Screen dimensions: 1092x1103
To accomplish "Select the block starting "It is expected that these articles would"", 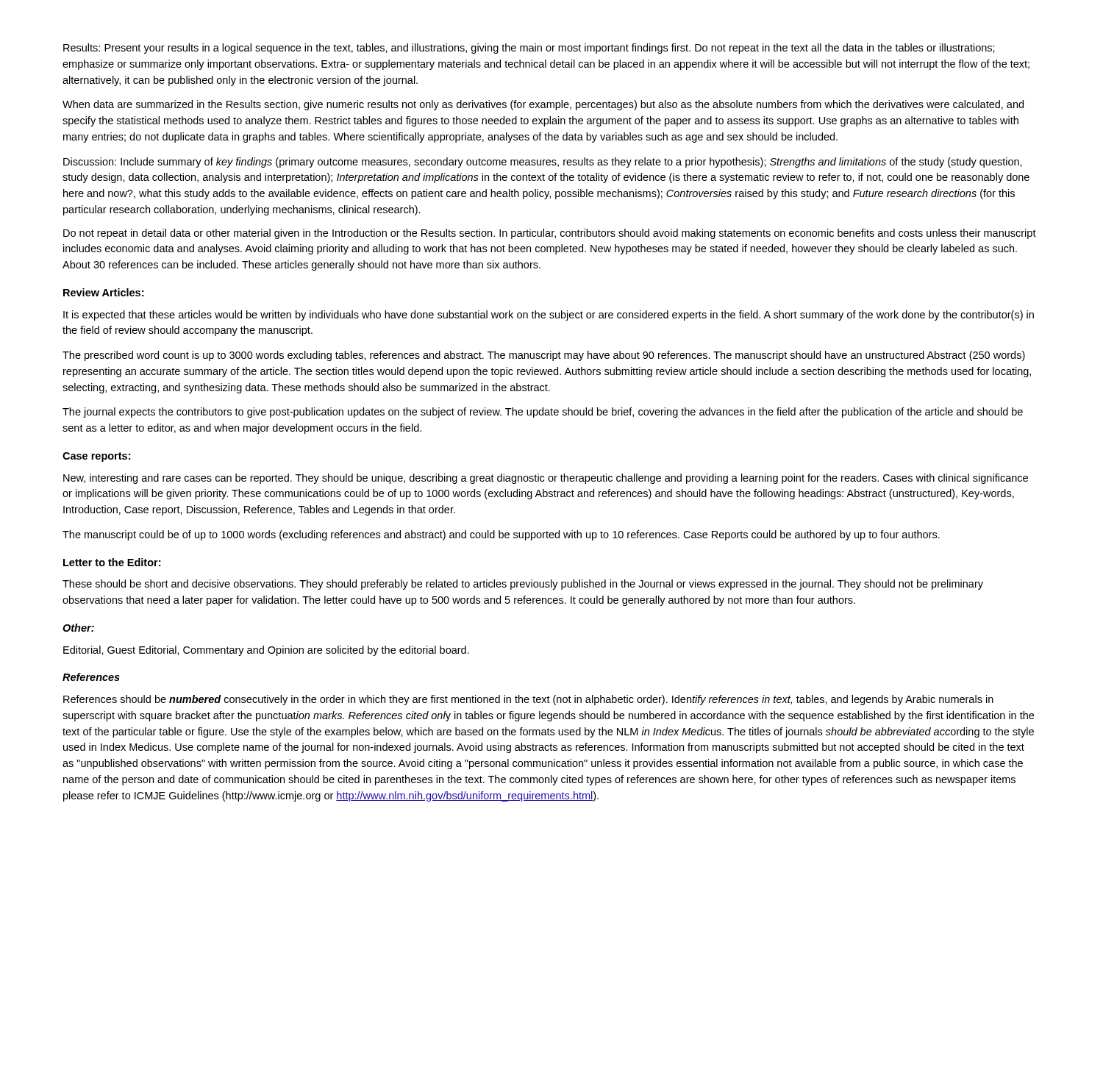I will tap(550, 323).
